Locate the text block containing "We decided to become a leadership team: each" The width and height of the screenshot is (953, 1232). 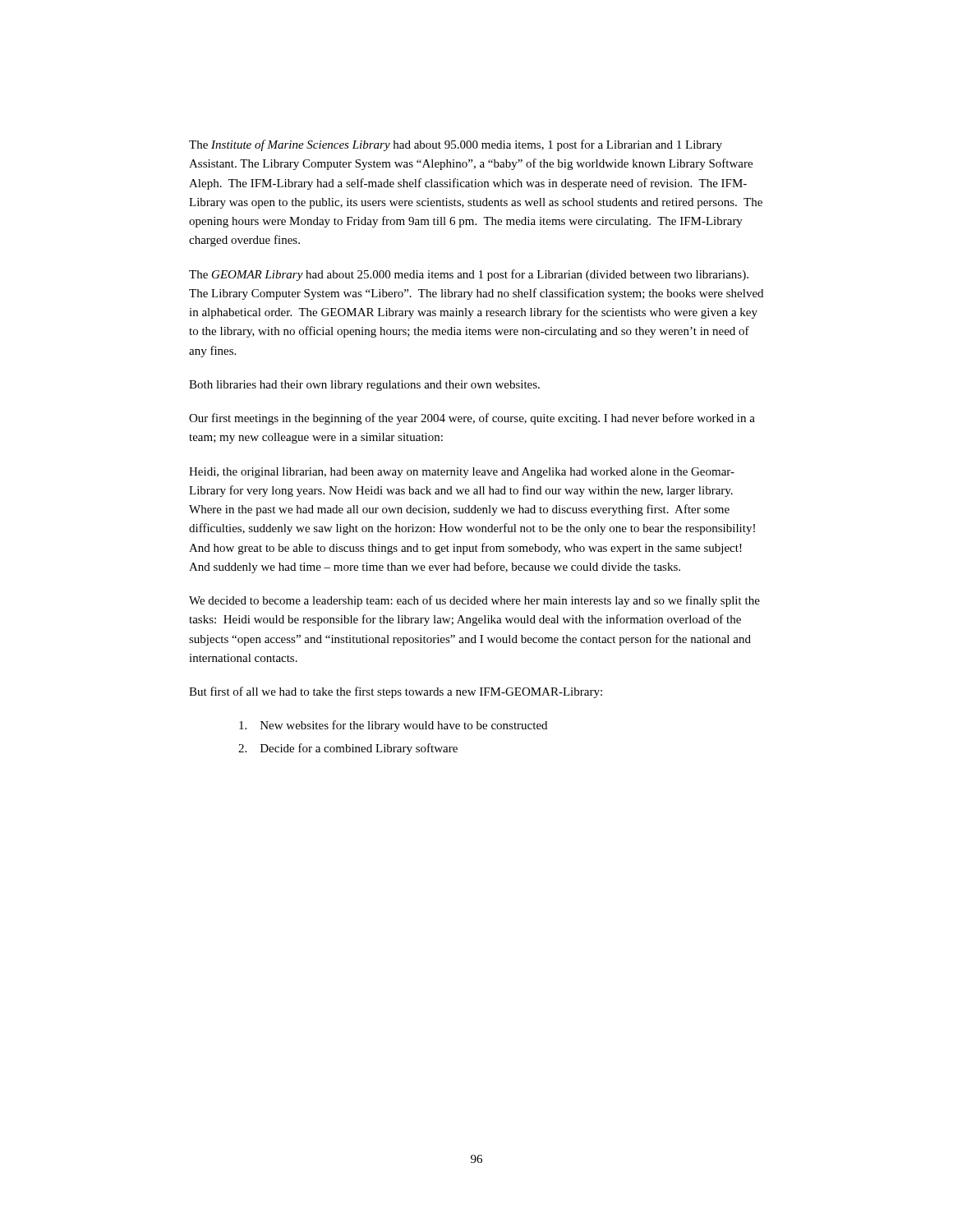[474, 629]
